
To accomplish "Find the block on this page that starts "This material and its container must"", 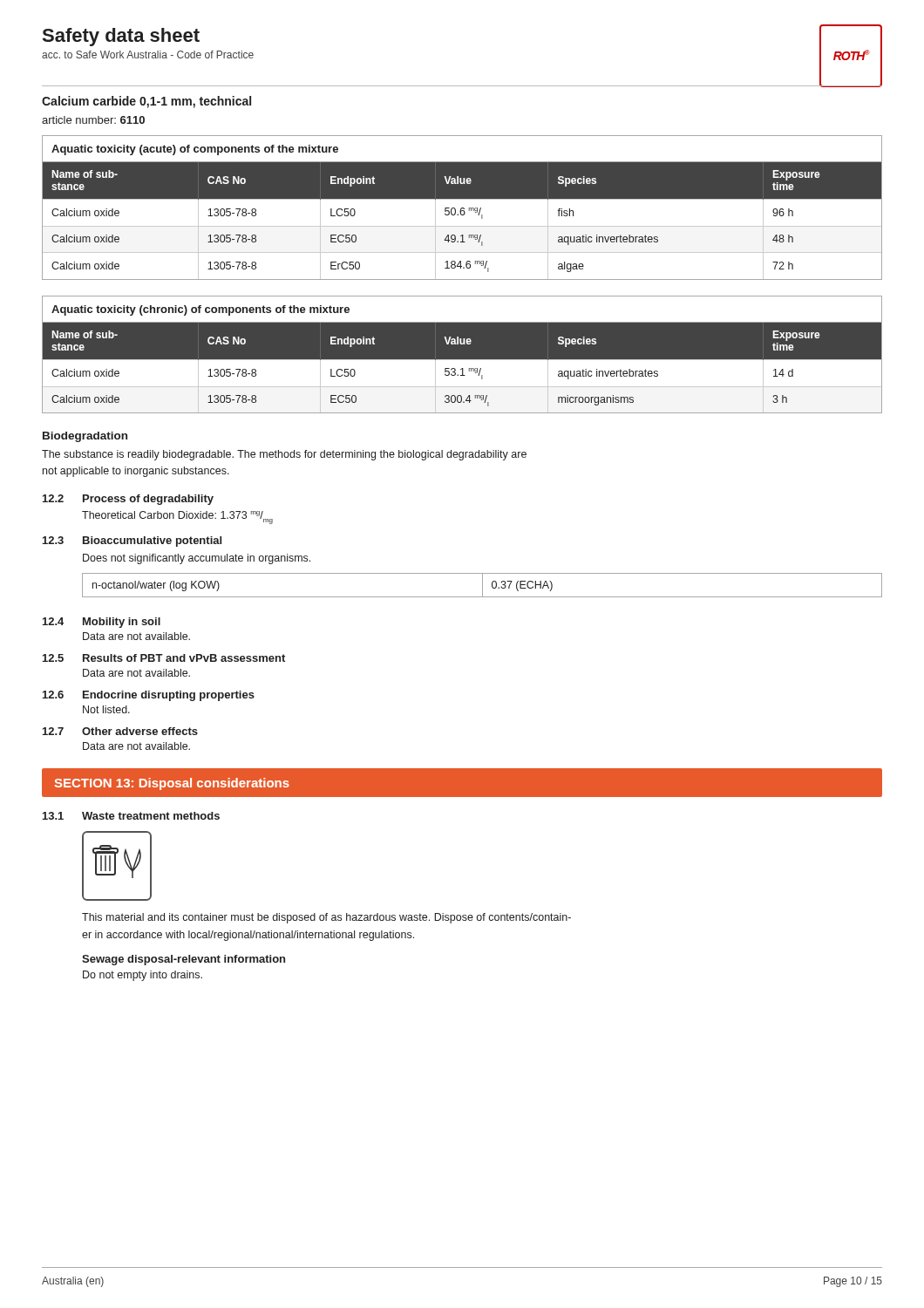I will tap(327, 926).
